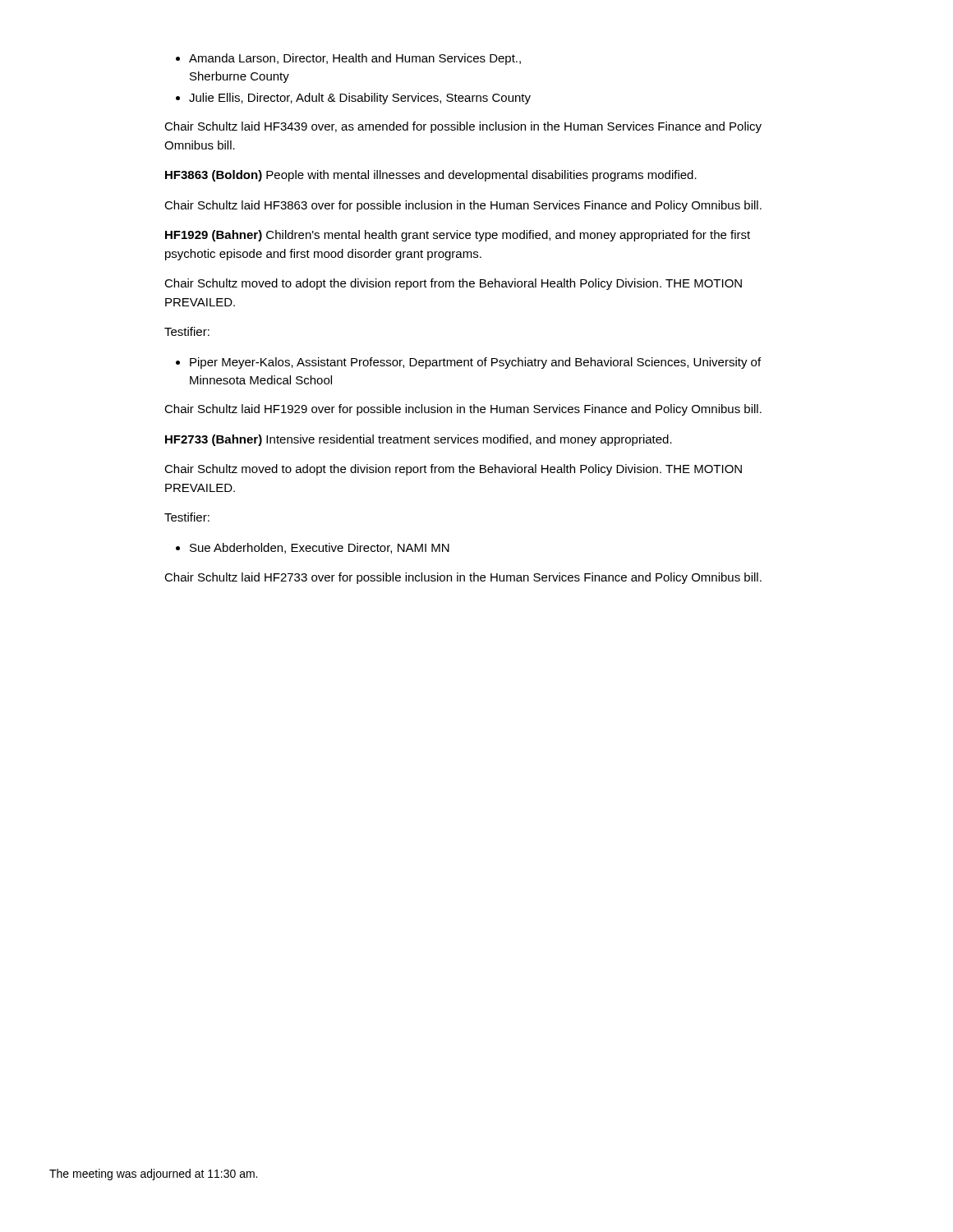The height and width of the screenshot is (1232, 953).
Task: Select the block starting "Piper Meyer-Kalos, Assistant"
Action: click(x=485, y=371)
